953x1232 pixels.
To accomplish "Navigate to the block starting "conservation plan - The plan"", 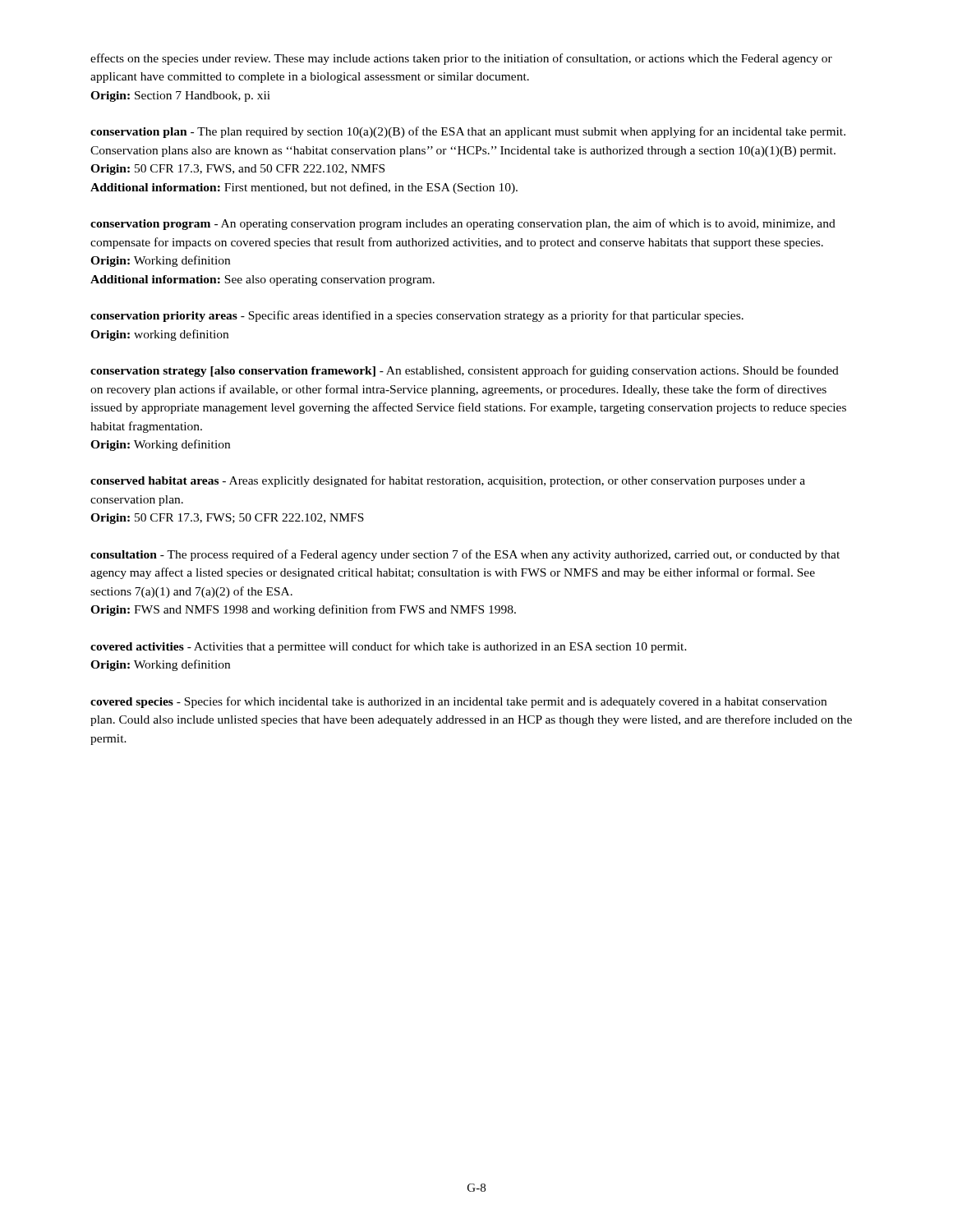I will 472,160.
